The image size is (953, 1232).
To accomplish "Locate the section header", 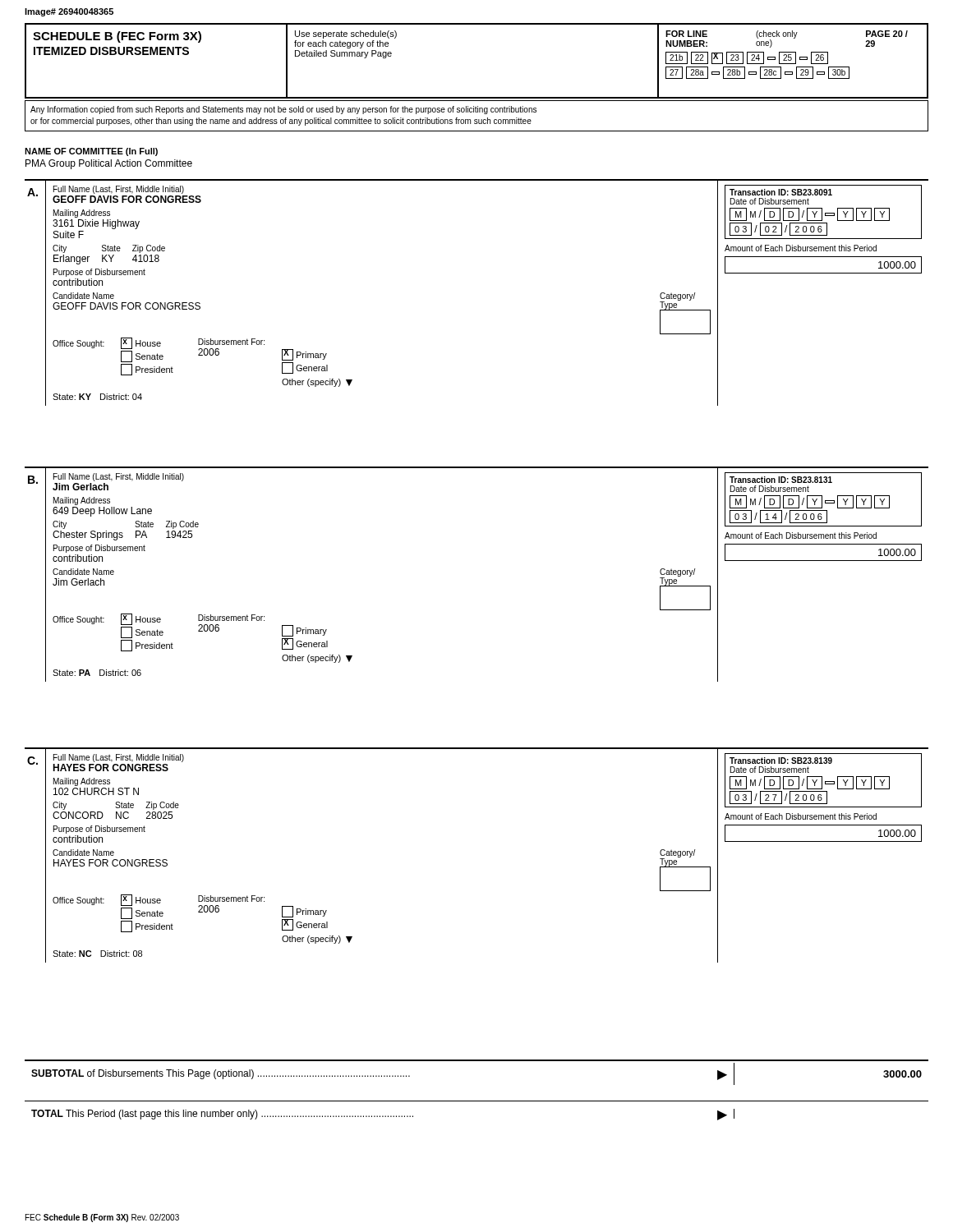I will [x=476, y=61].
